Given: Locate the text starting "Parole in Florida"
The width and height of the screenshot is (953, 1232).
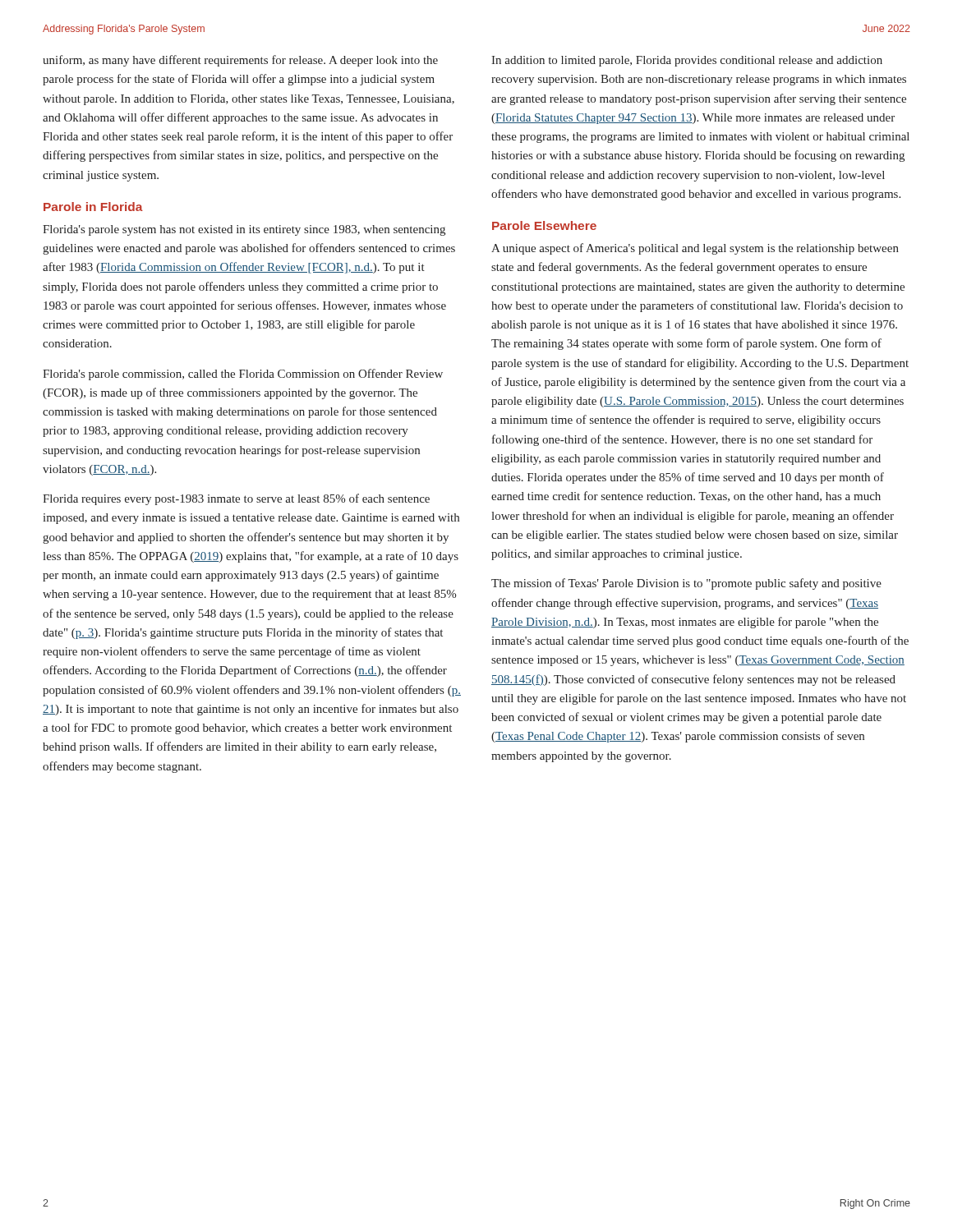Looking at the screenshot, I should click(93, 206).
